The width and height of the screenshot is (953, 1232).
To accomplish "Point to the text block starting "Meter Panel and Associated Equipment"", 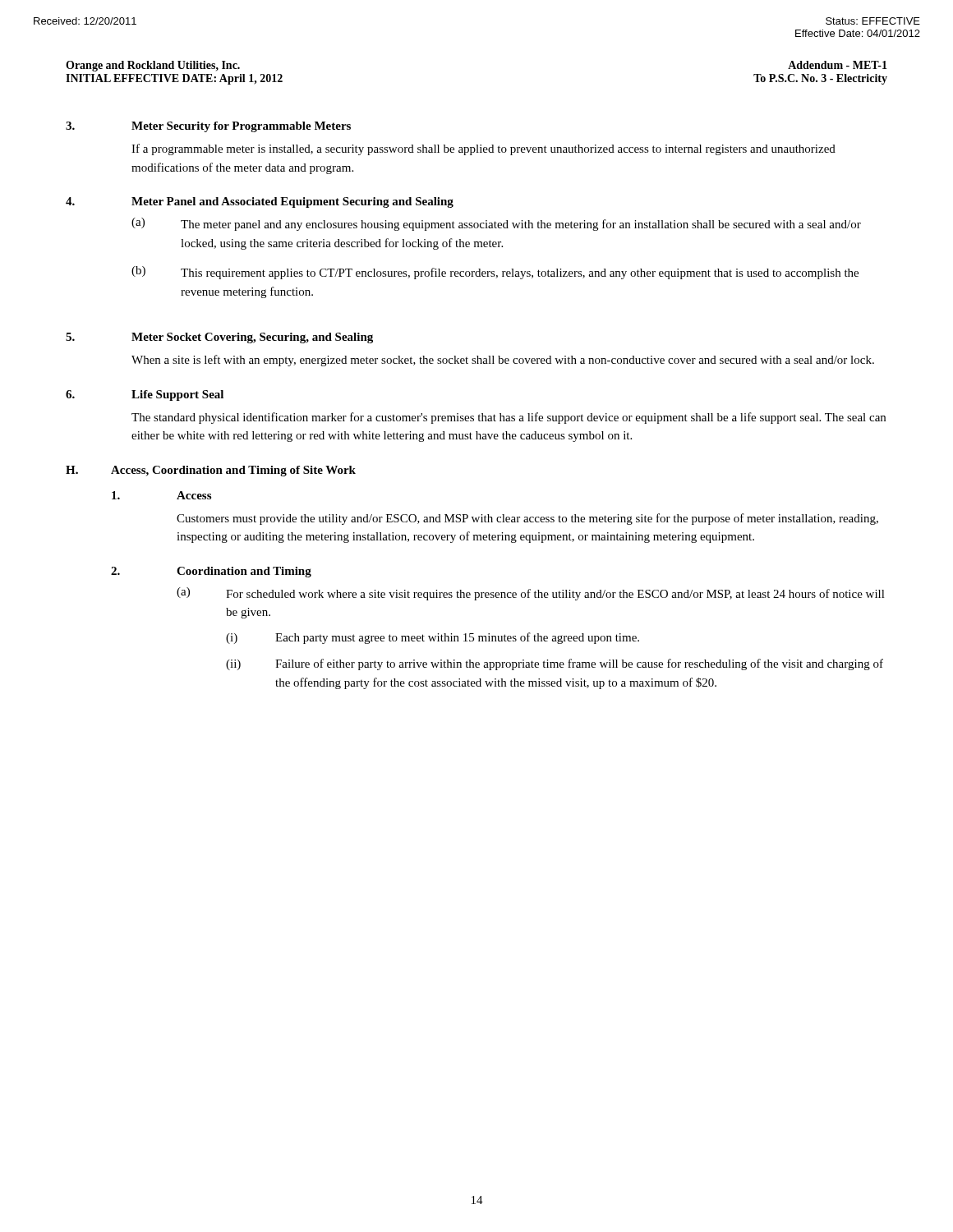I will [292, 201].
